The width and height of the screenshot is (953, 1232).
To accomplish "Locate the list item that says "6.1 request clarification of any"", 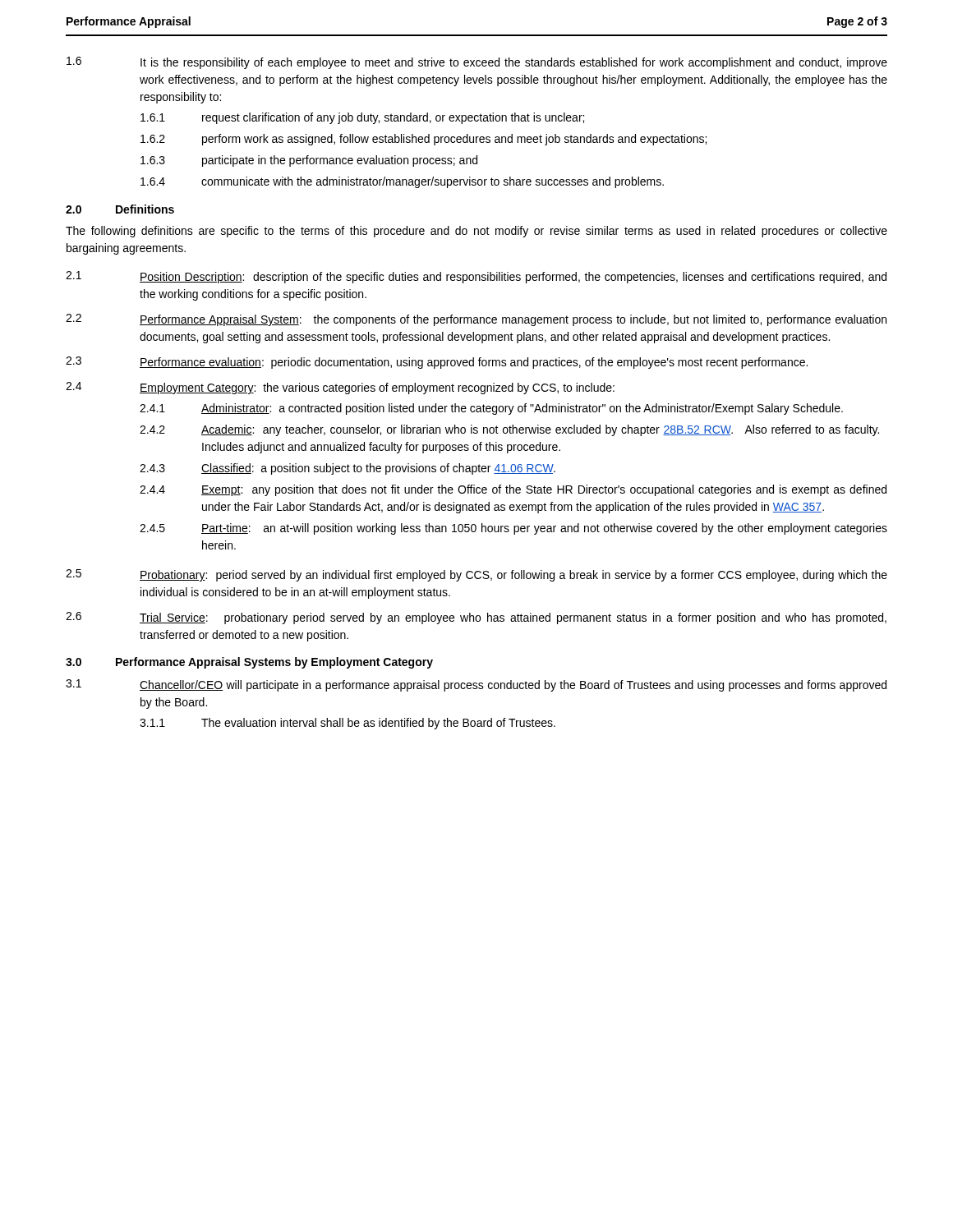I will [513, 118].
